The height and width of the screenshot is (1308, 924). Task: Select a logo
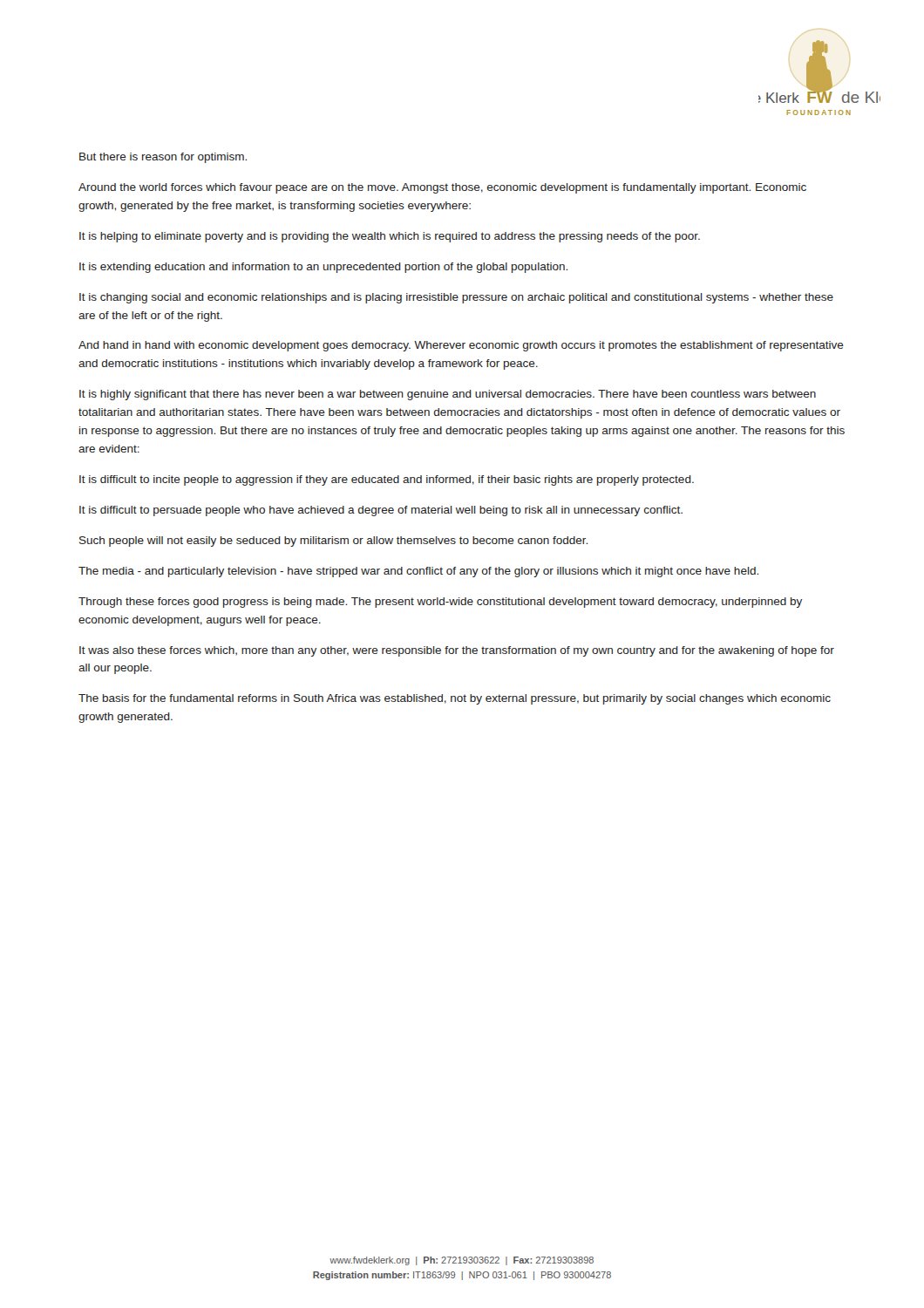pyautogui.click(x=819, y=75)
